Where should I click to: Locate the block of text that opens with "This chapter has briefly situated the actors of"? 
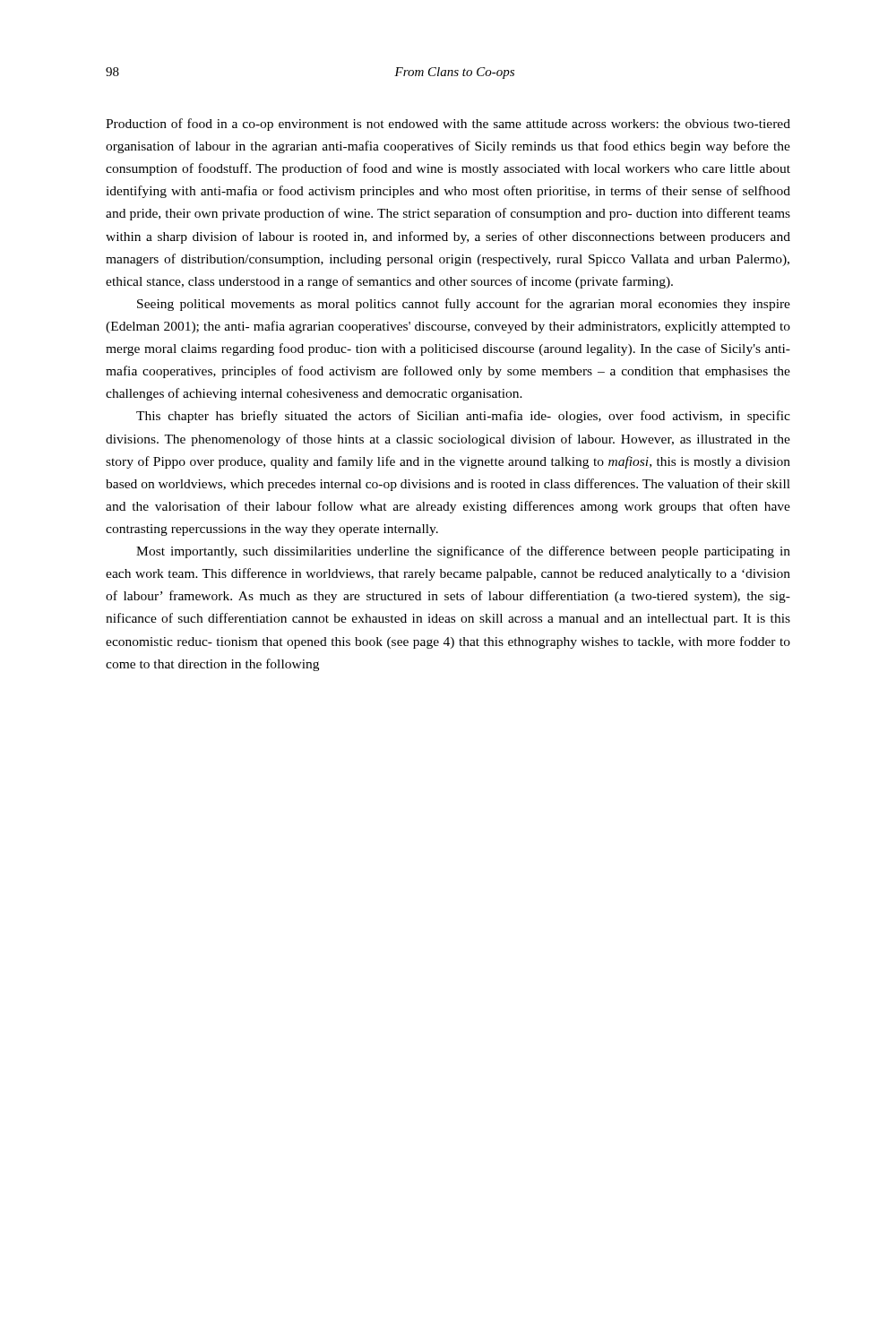[x=448, y=472]
